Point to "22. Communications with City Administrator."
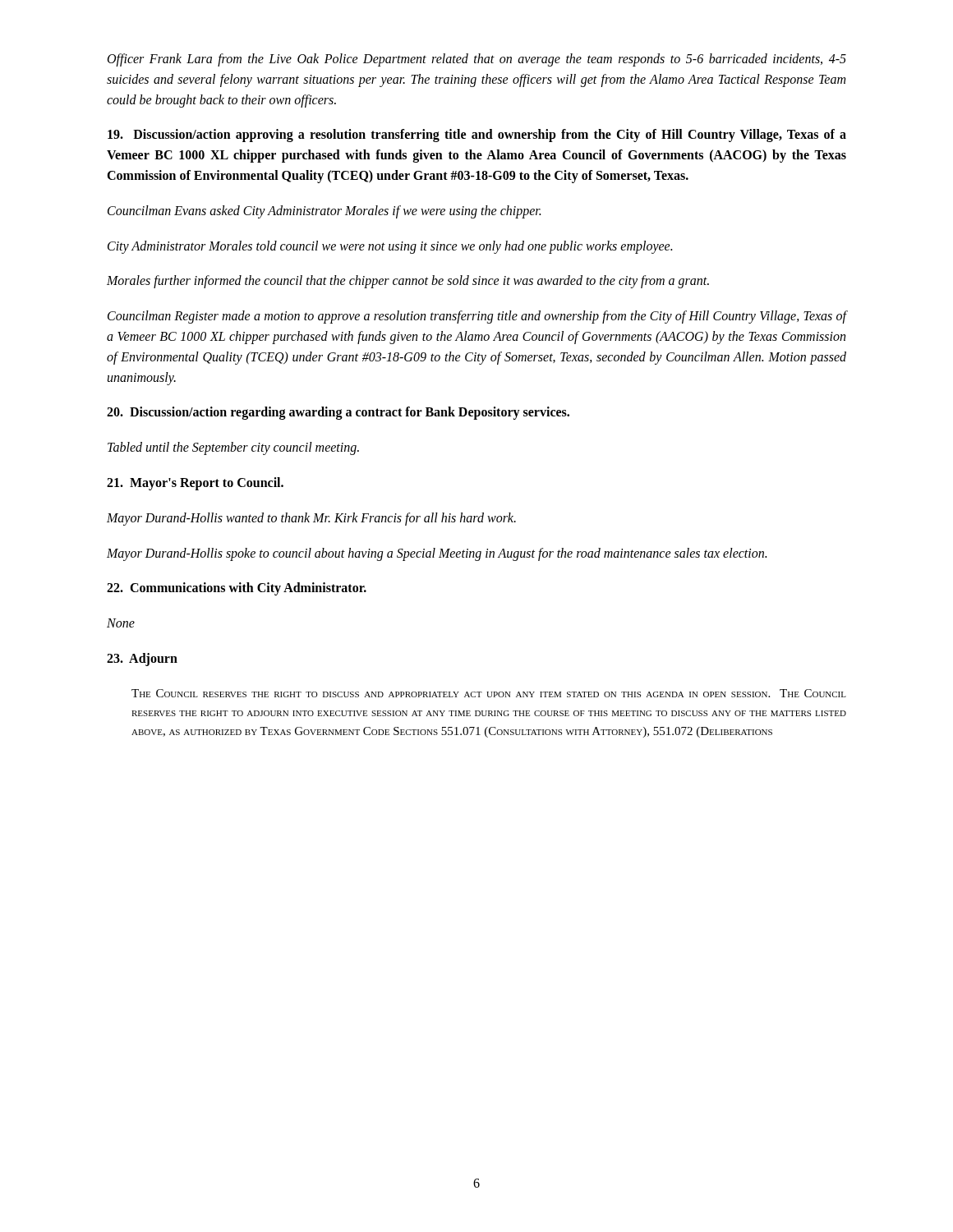 237,588
